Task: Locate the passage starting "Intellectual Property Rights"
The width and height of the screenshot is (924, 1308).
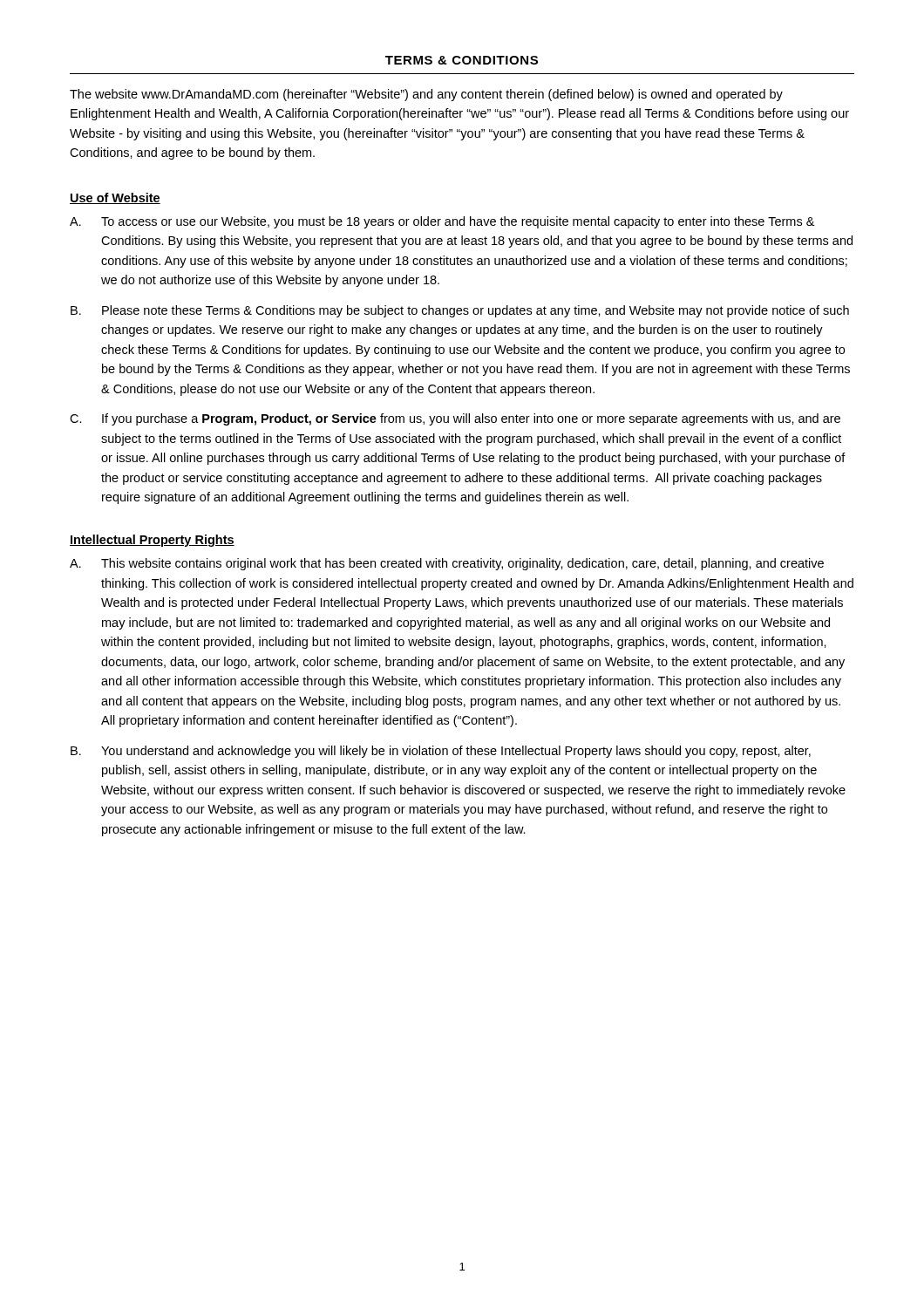Action: (x=152, y=540)
